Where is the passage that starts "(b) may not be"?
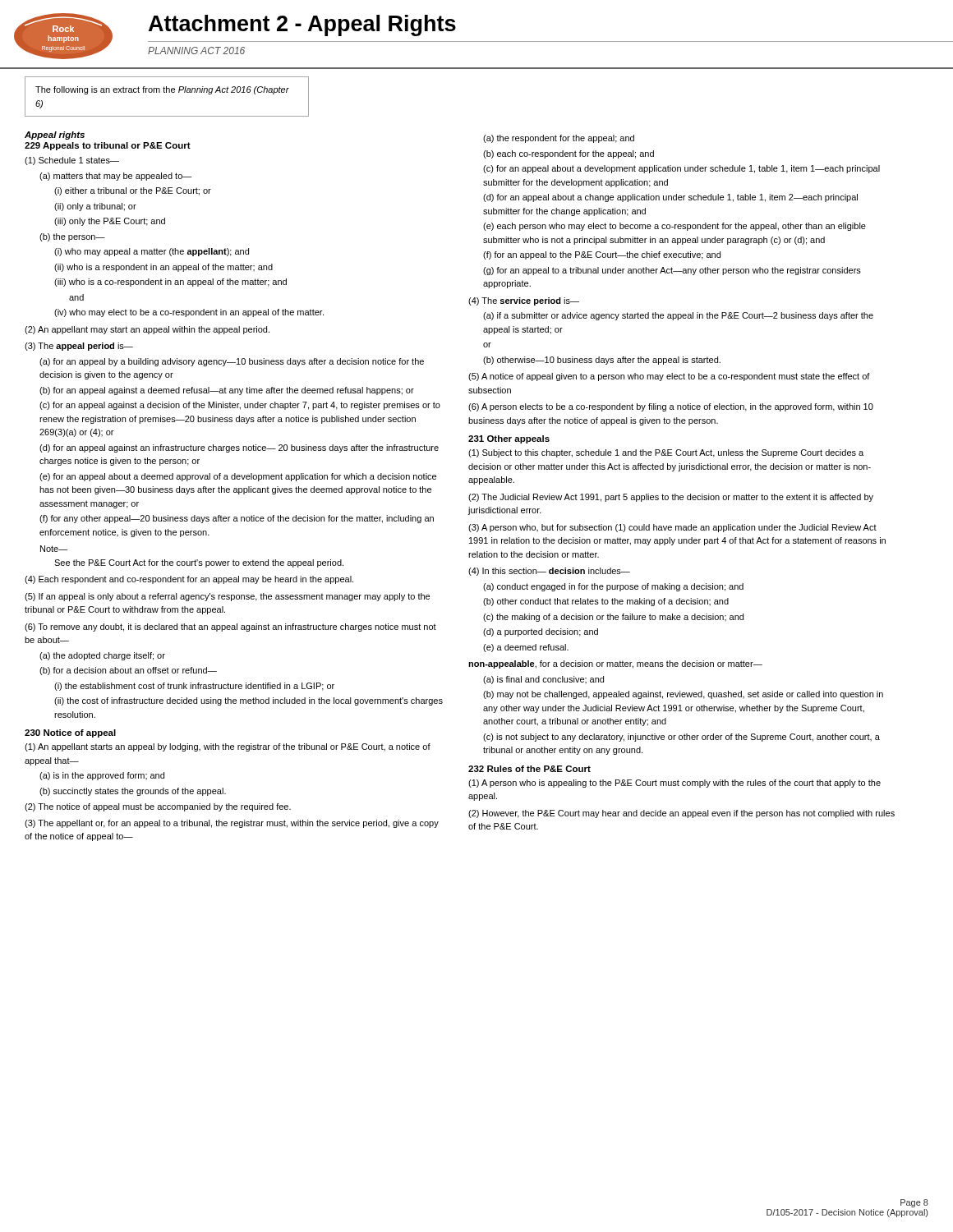Viewport: 953px width, 1232px height. (683, 708)
